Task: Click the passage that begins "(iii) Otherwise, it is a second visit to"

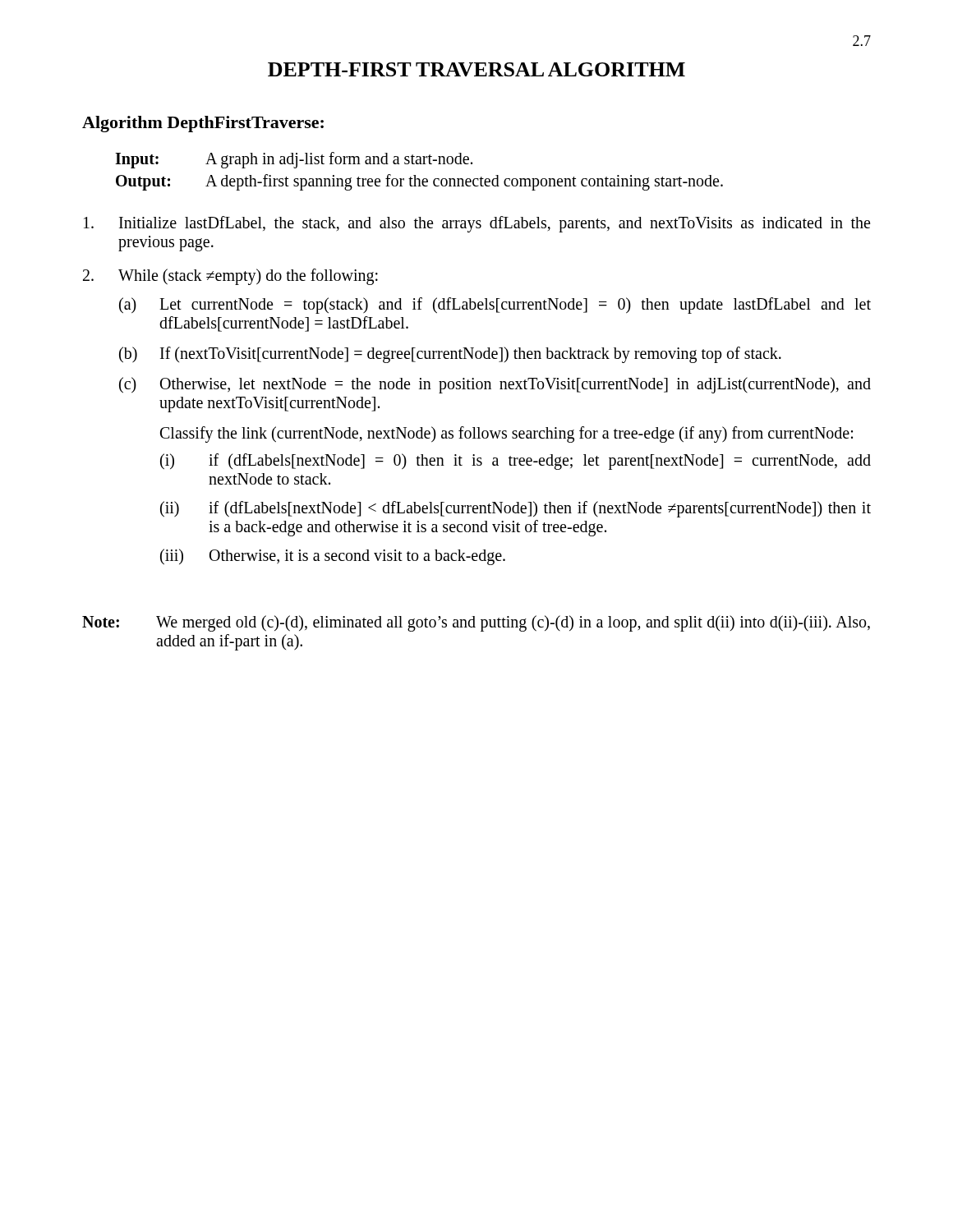Action: [x=515, y=556]
